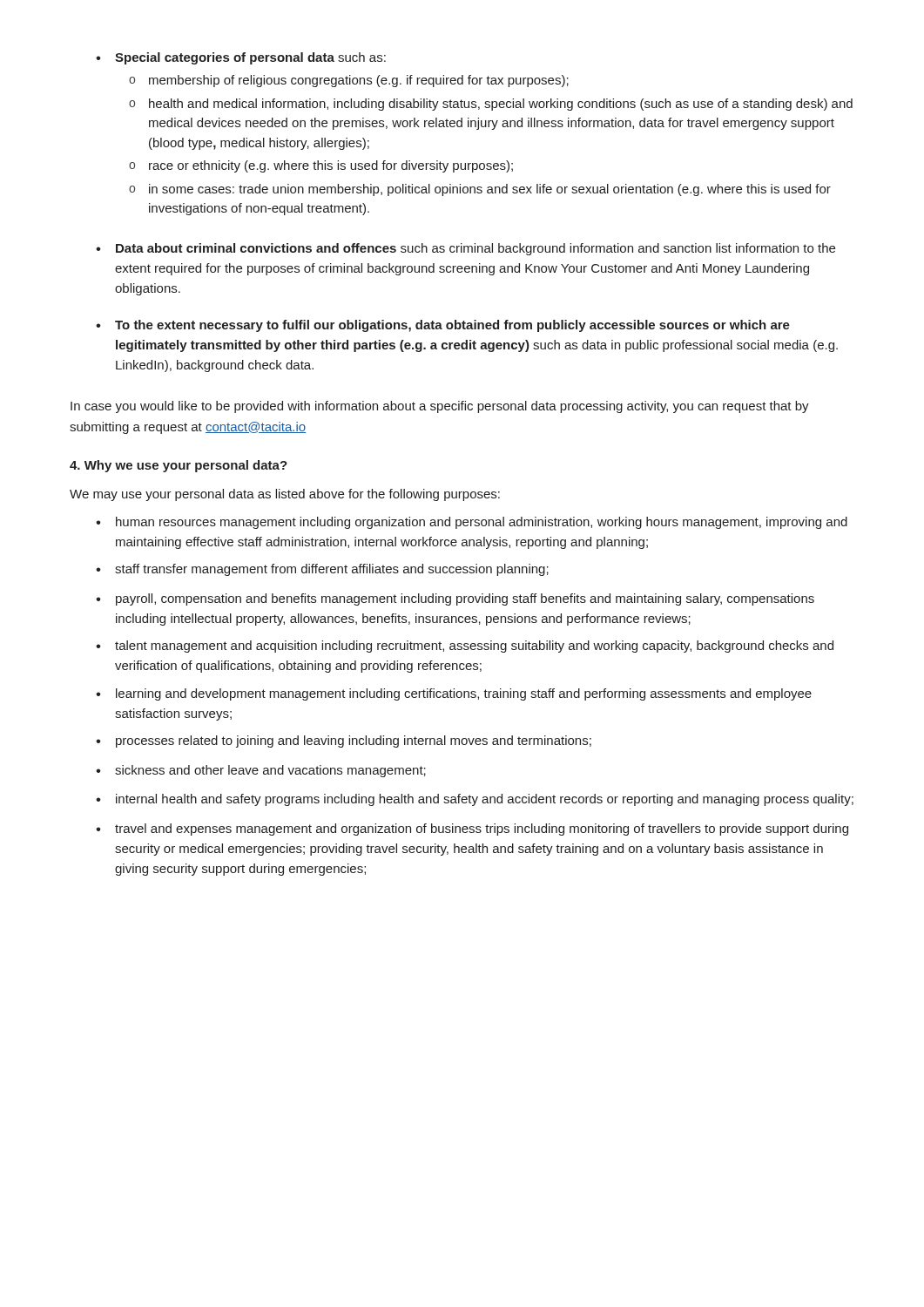This screenshot has width=924, height=1307.
Task: Locate the block of text that opens with "In case you would like to"
Action: point(439,416)
